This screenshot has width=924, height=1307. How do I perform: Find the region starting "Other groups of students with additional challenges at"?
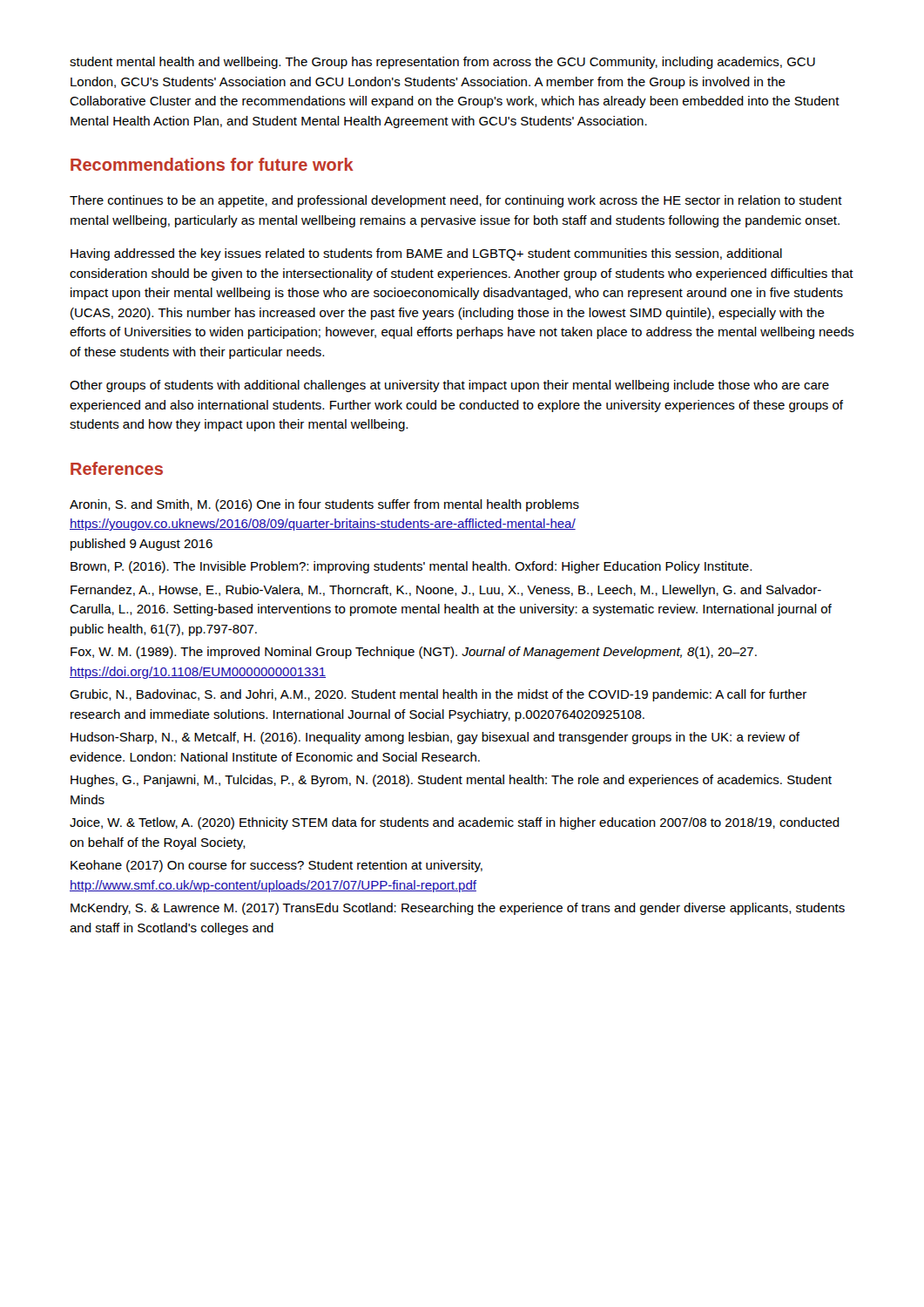[x=456, y=404]
